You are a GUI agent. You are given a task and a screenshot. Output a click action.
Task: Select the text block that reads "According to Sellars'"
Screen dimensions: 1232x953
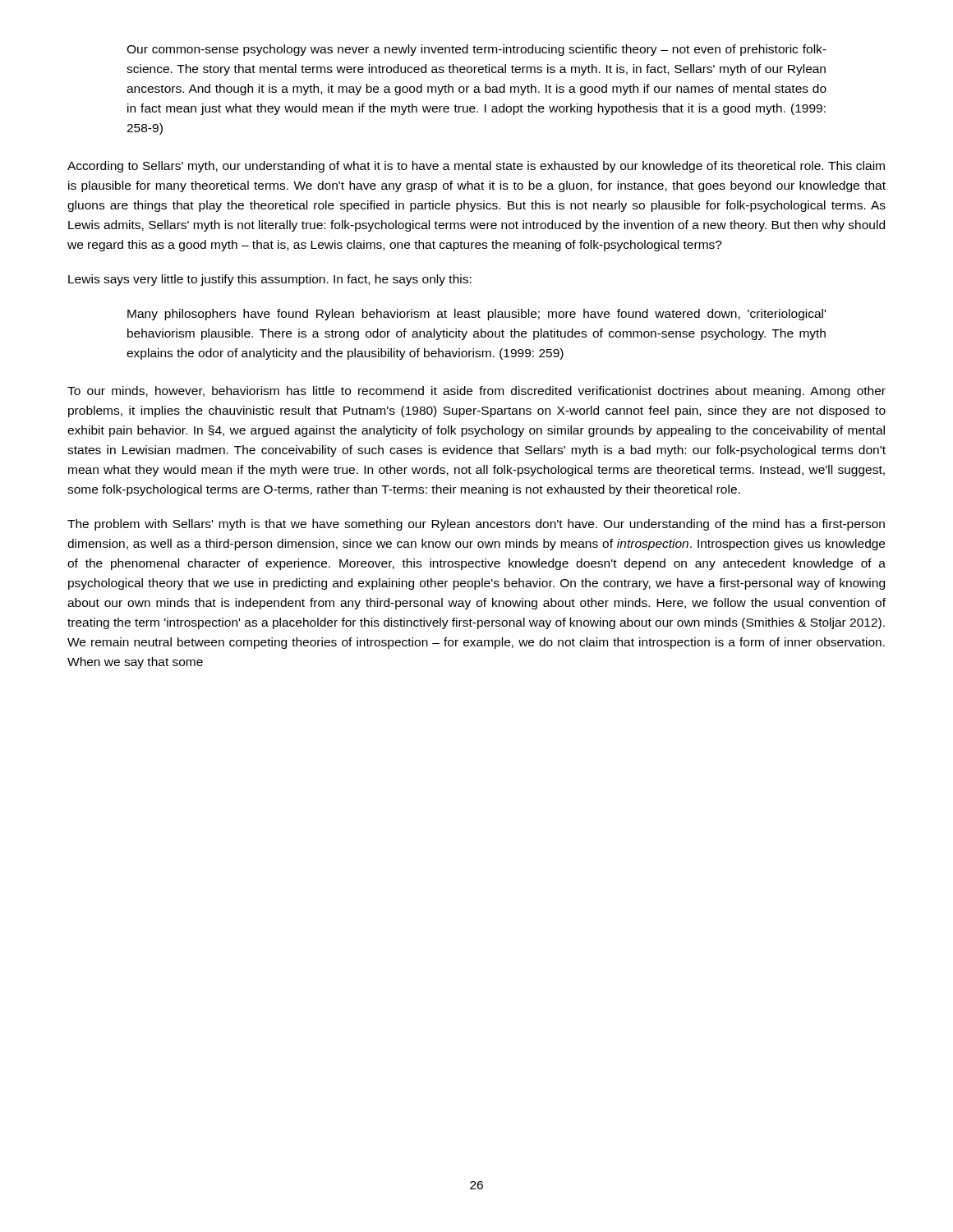click(476, 205)
